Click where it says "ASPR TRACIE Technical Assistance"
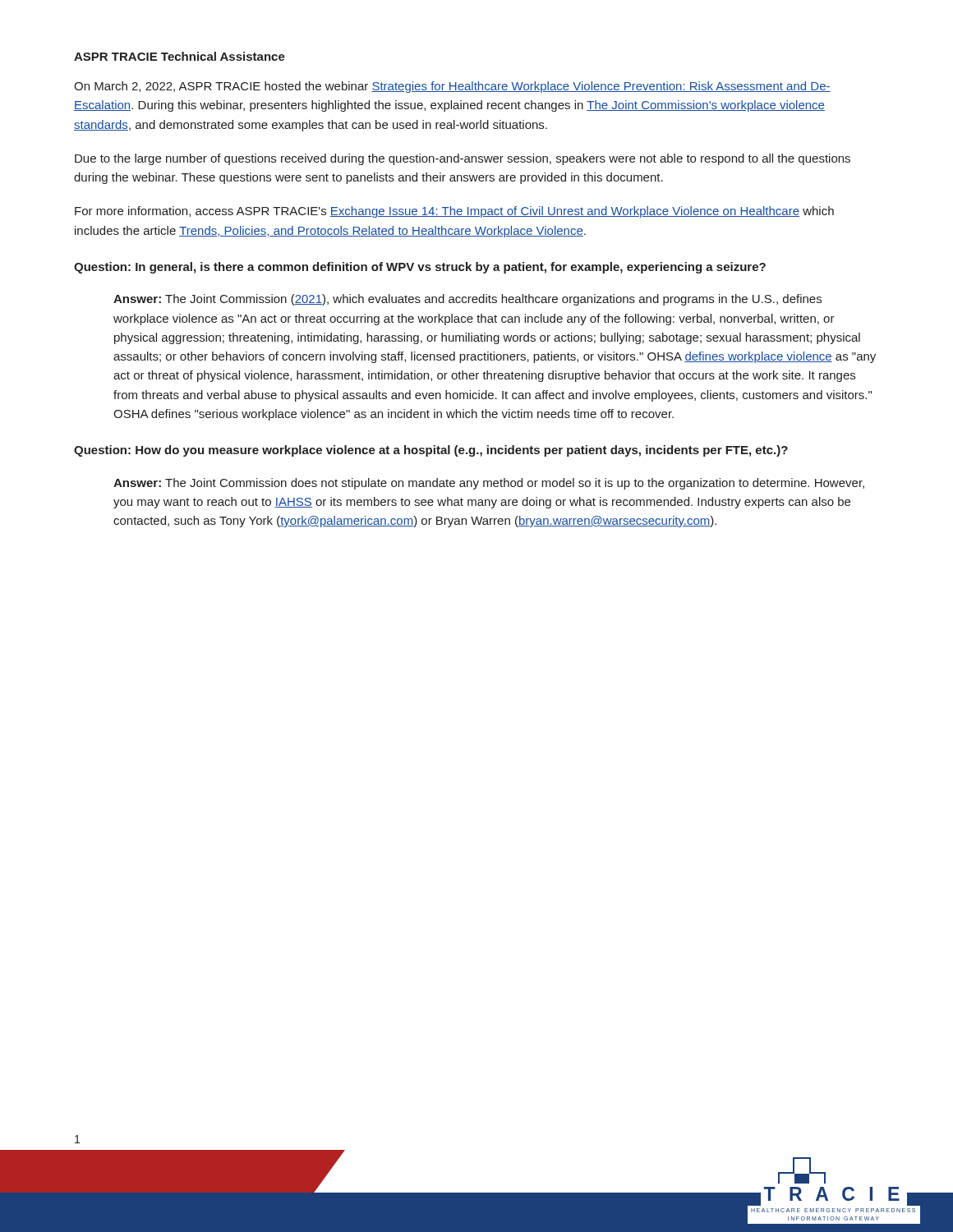The height and width of the screenshot is (1232, 953). [179, 56]
